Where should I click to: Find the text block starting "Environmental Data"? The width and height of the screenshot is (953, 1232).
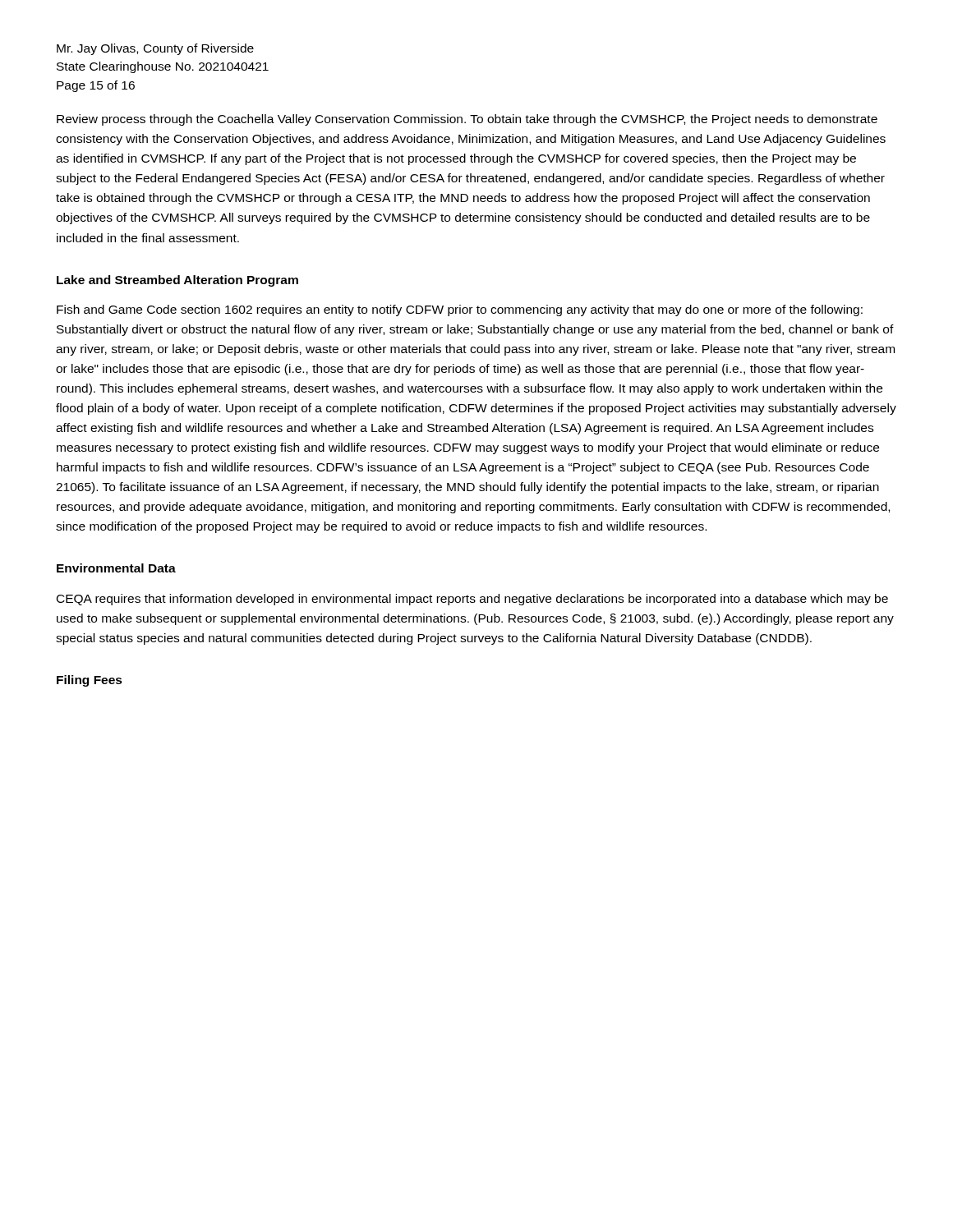[x=116, y=568]
